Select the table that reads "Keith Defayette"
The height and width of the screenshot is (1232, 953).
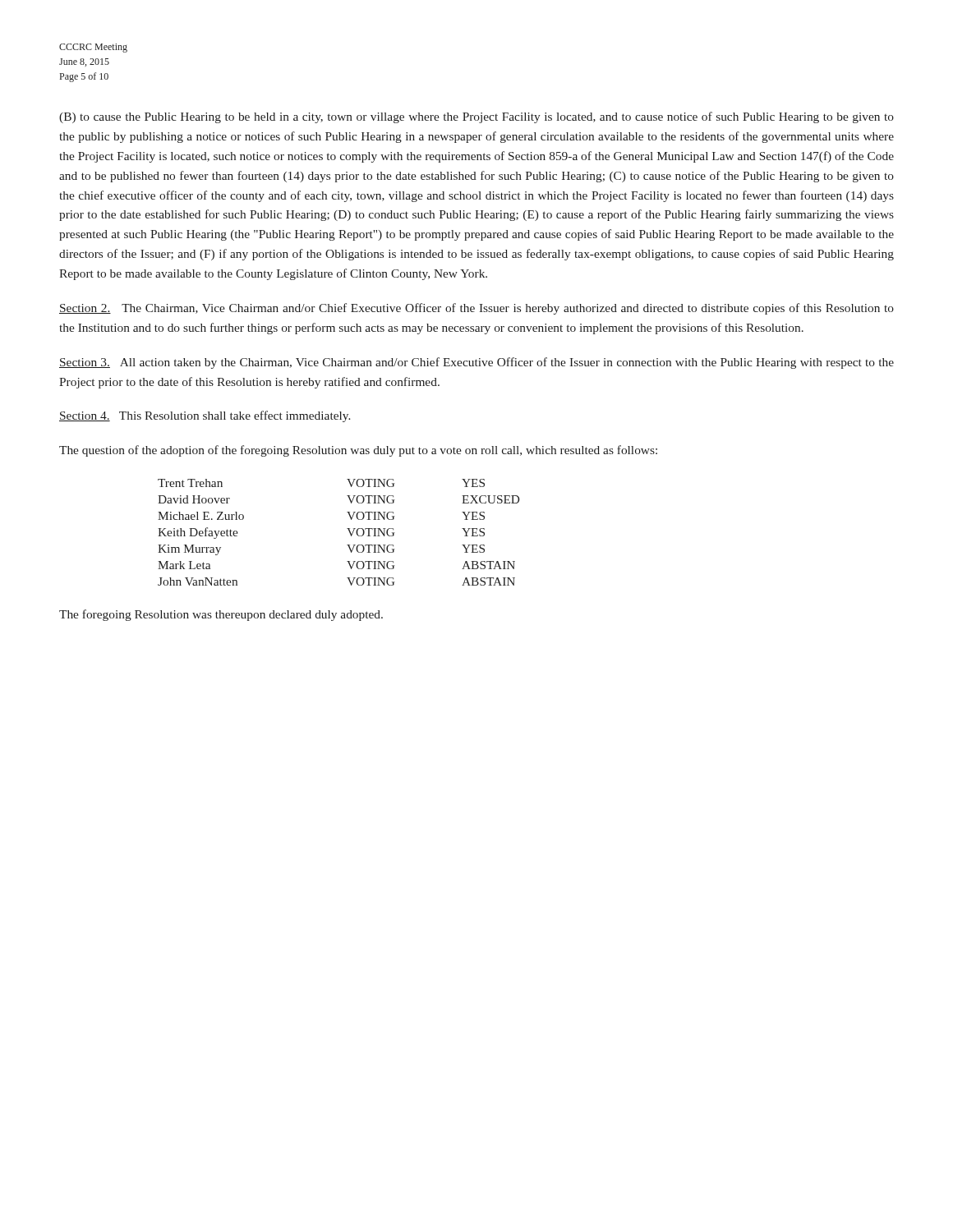[526, 532]
